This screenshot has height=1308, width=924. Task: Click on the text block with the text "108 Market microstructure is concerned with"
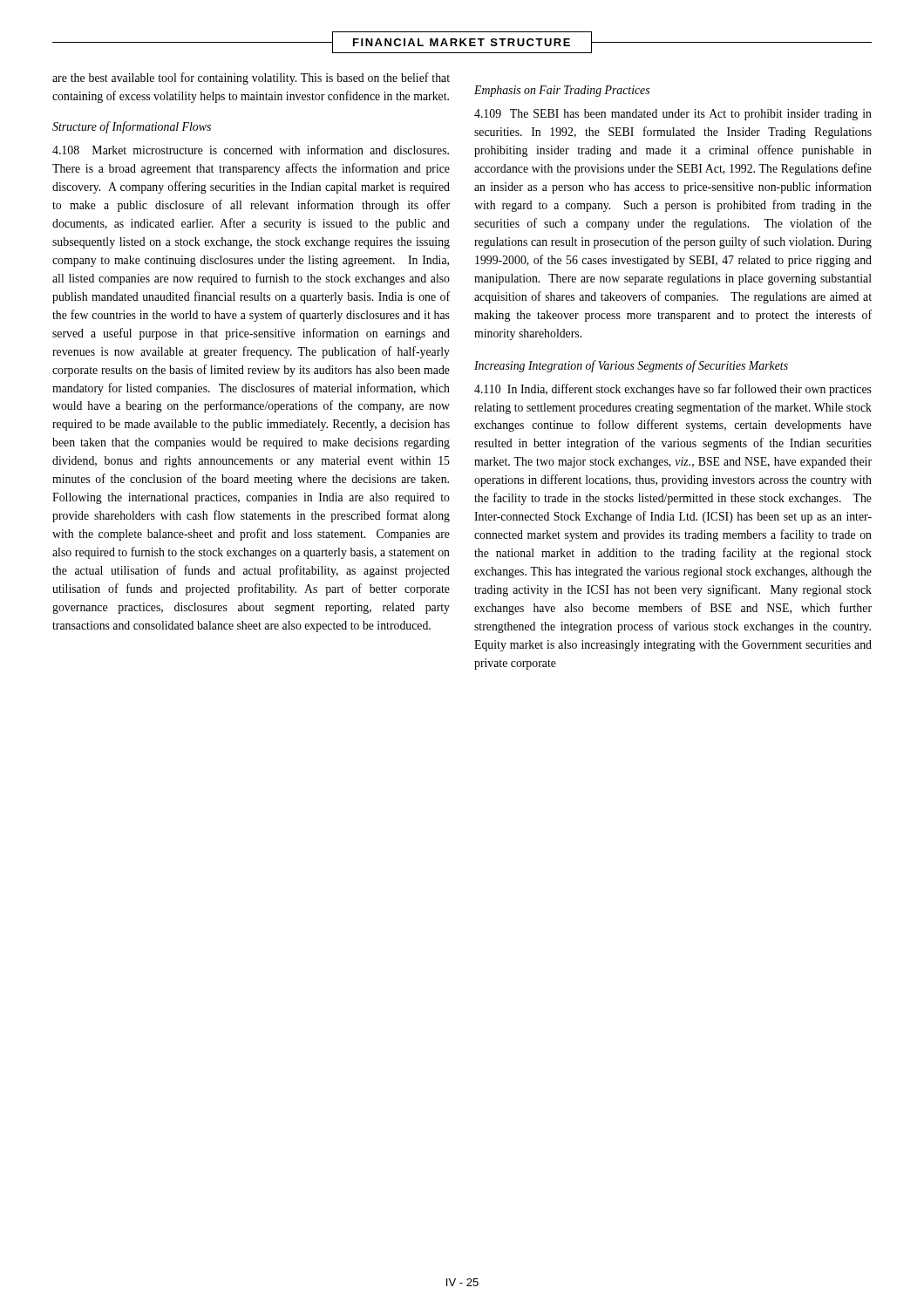click(x=251, y=389)
